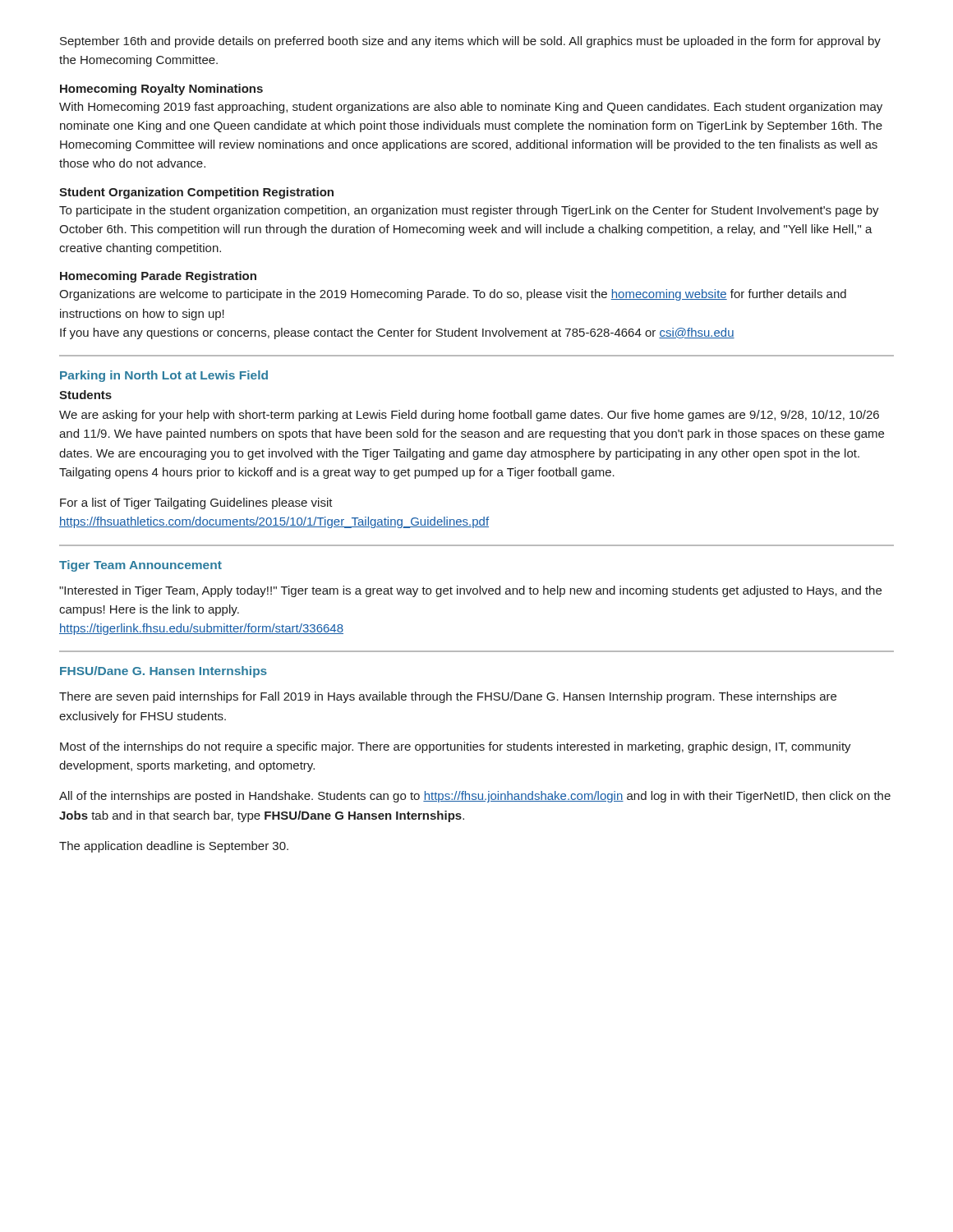Find the section header that says "Homecoming Parade Registration"
The width and height of the screenshot is (953, 1232).
pyautogui.click(x=158, y=276)
